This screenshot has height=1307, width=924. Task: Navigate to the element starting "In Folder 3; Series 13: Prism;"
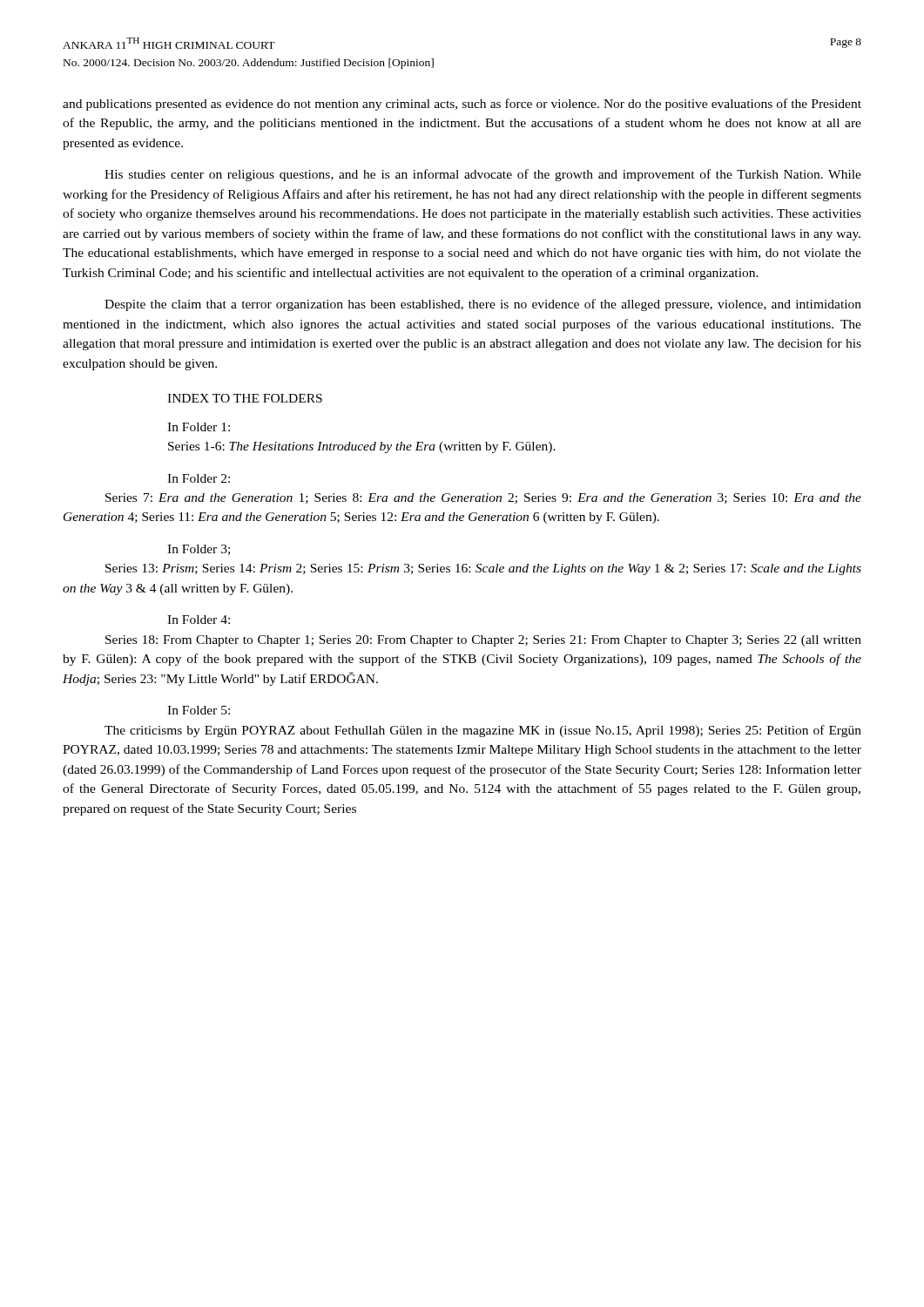462,569
